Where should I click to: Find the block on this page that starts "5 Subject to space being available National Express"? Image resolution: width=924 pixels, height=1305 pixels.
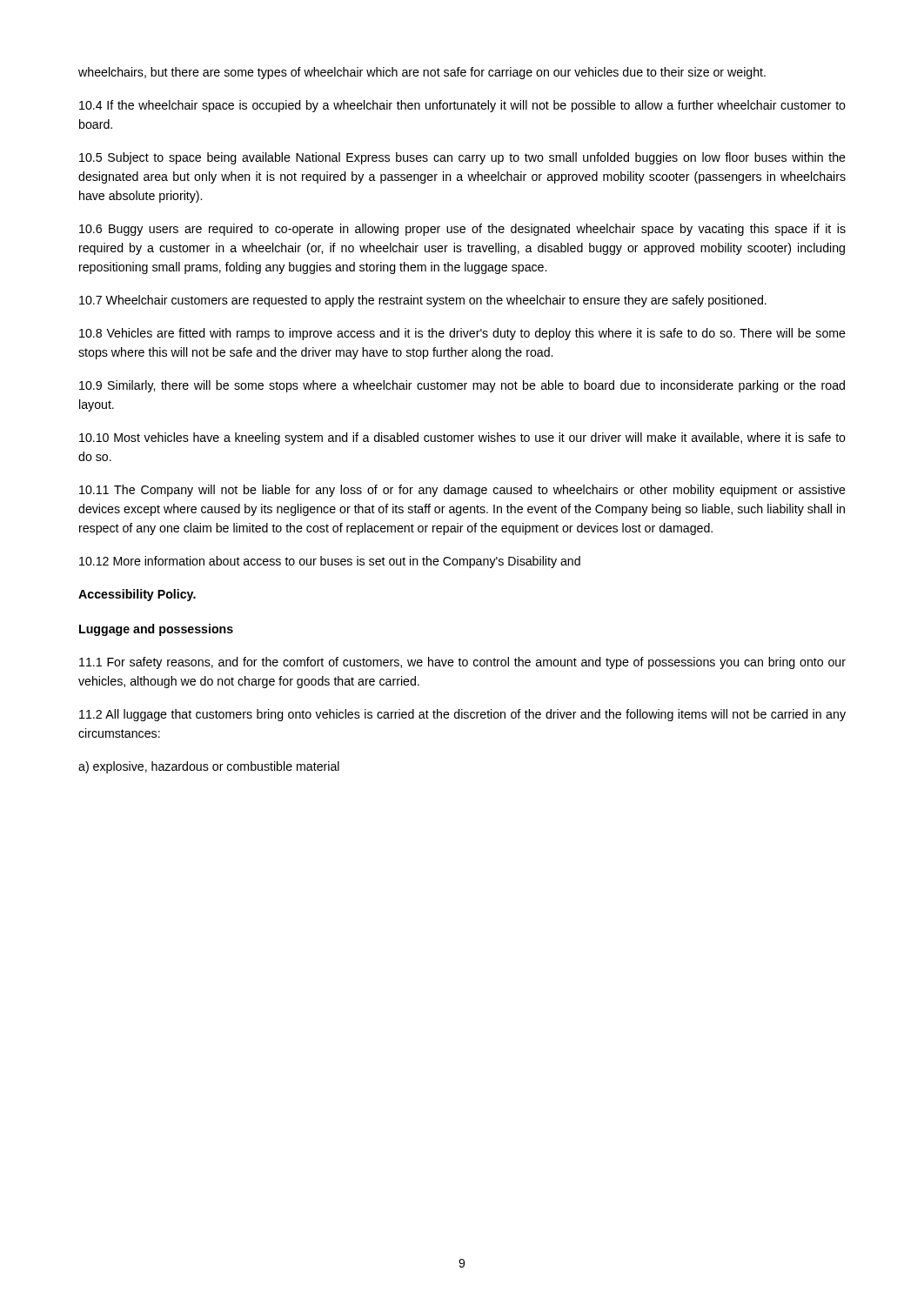click(462, 177)
